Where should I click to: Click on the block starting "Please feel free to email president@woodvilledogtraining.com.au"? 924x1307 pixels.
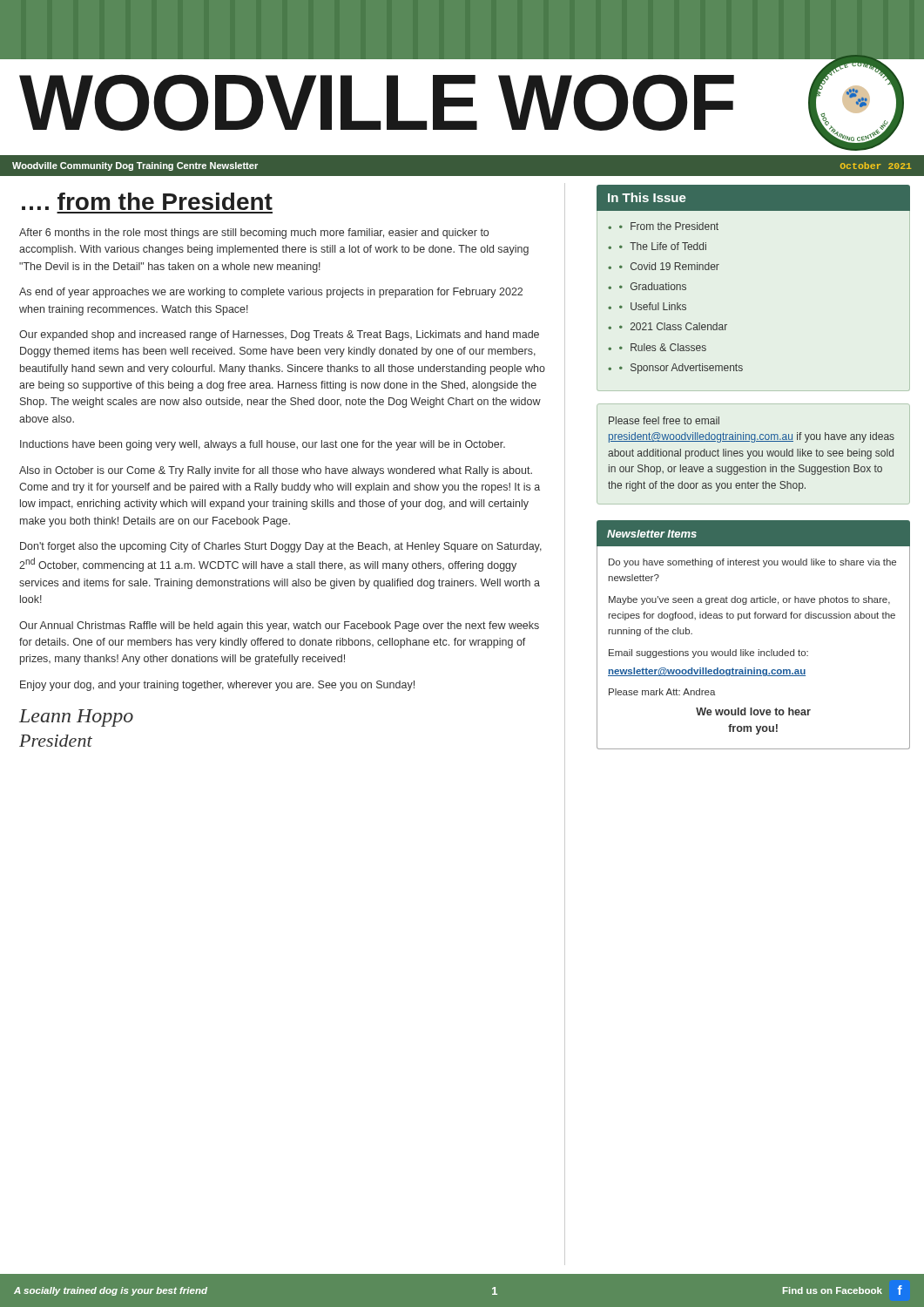(x=751, y=453)
